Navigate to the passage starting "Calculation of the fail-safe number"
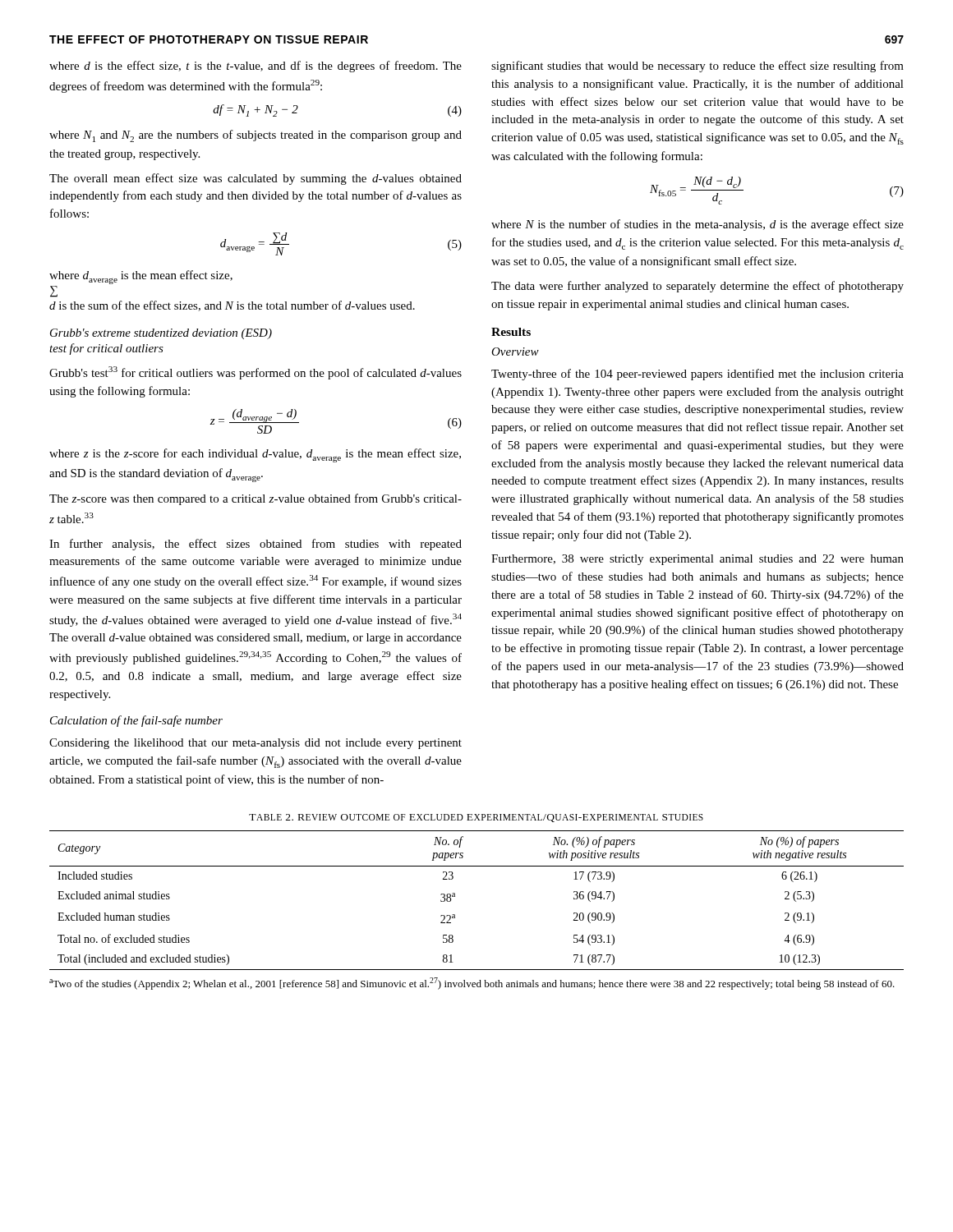 tap(136, 721)
